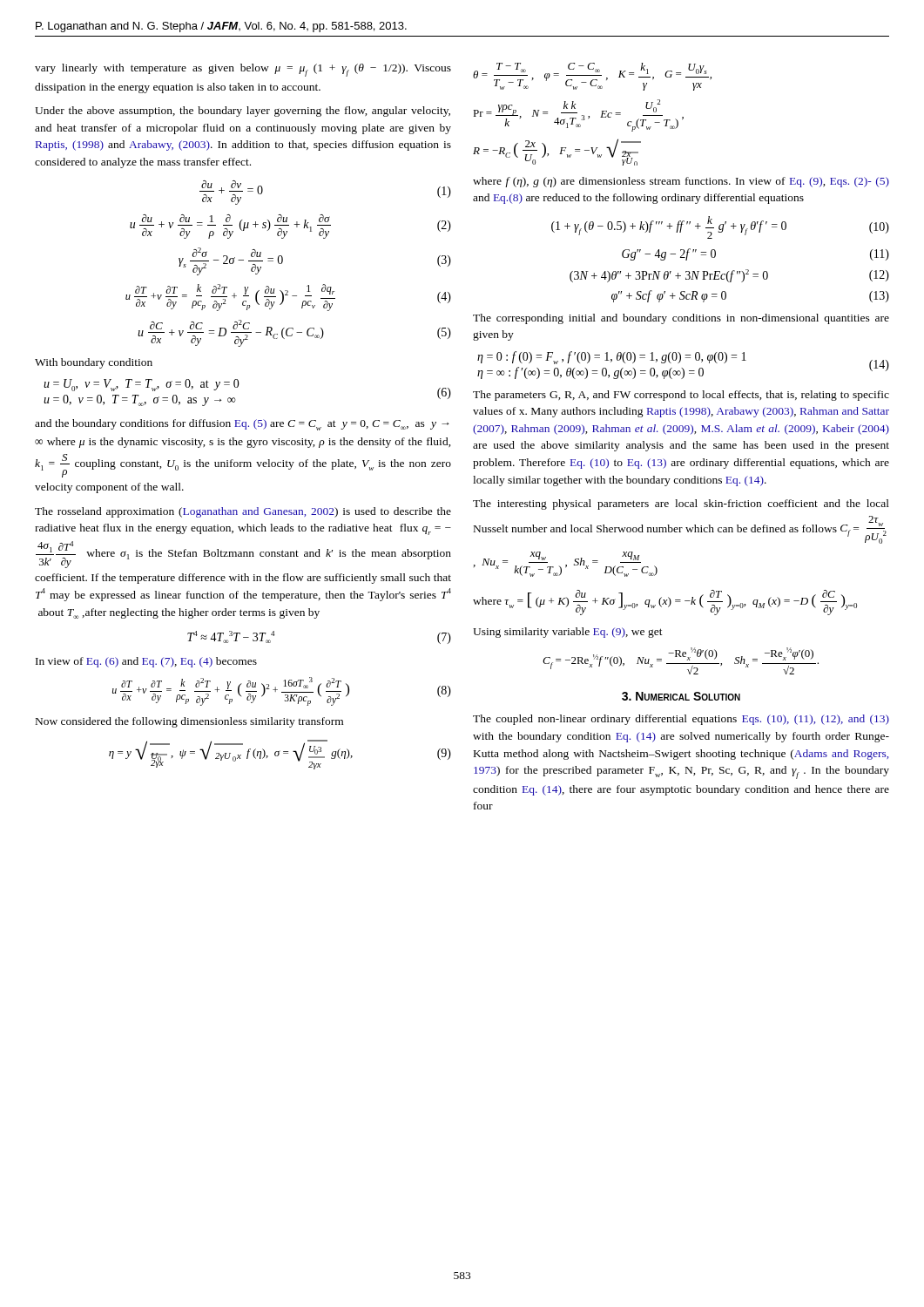Point to the block starting "Now considered the following dimensionless similarity transform"
Screen dimensions: 1307x924
coord(243,722)
